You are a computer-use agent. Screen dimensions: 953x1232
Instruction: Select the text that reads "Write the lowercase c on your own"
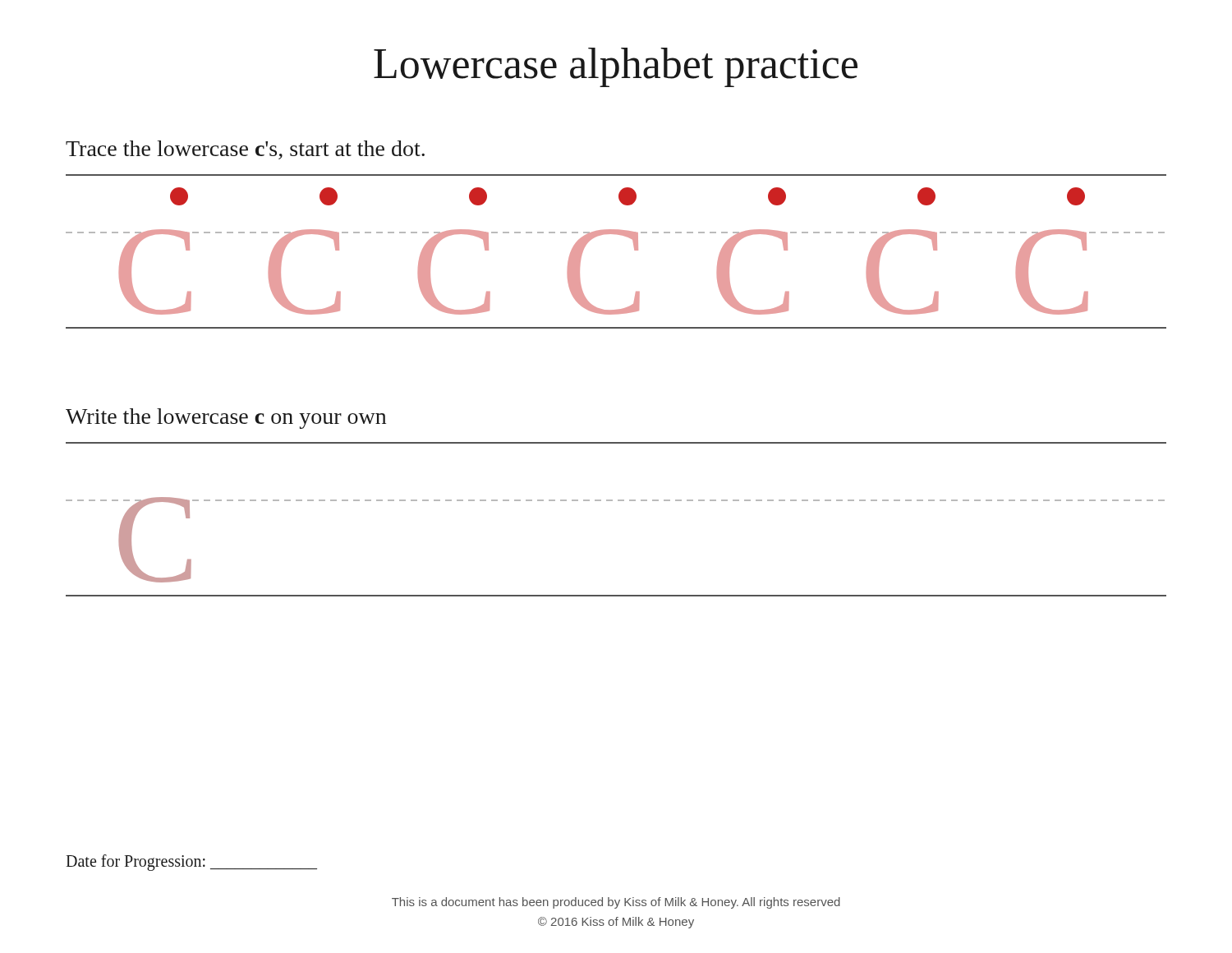click(x=226, y=416)
